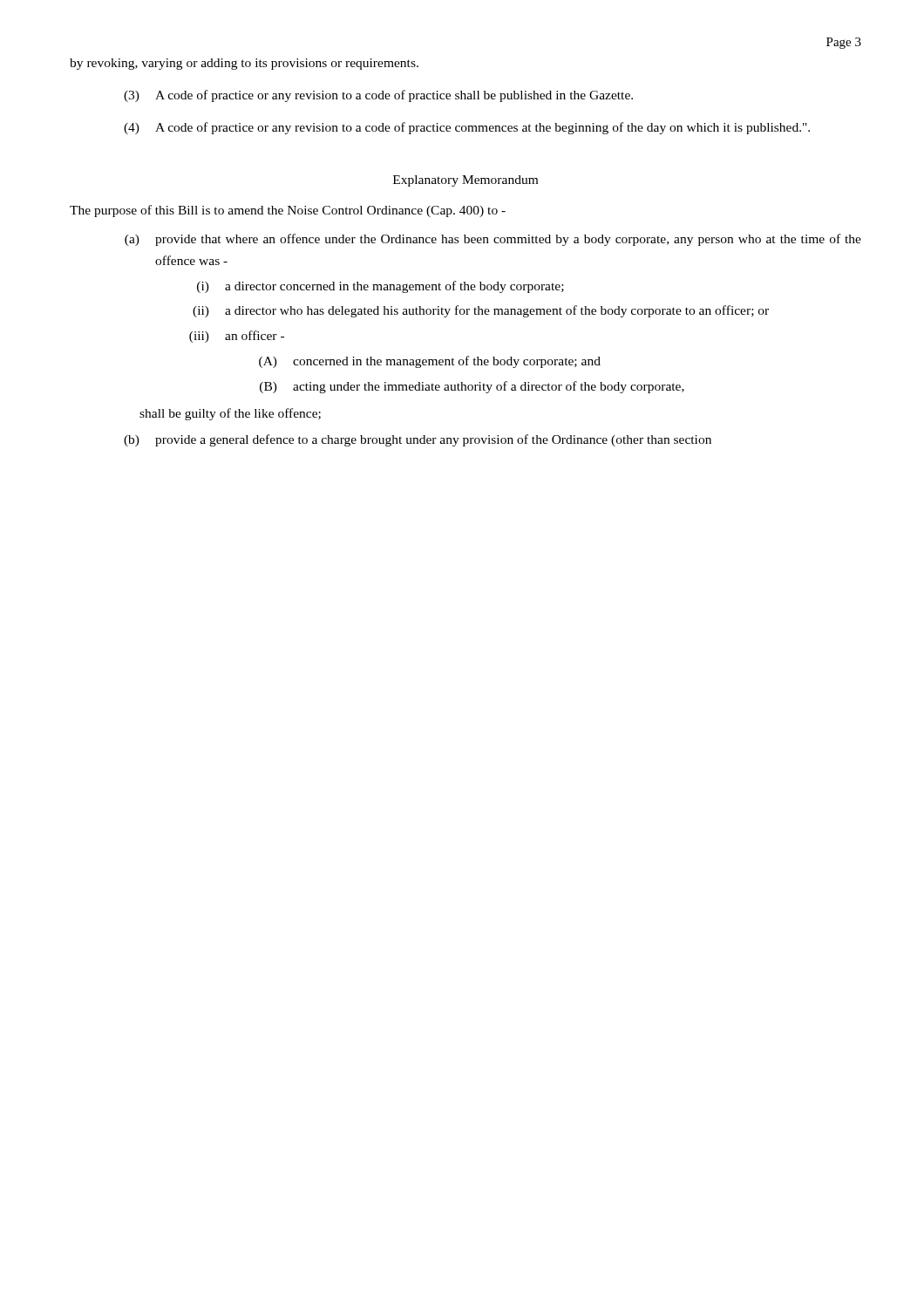
Task: Point to the passage starting "shall be guilty of the"
Action: 230,412
